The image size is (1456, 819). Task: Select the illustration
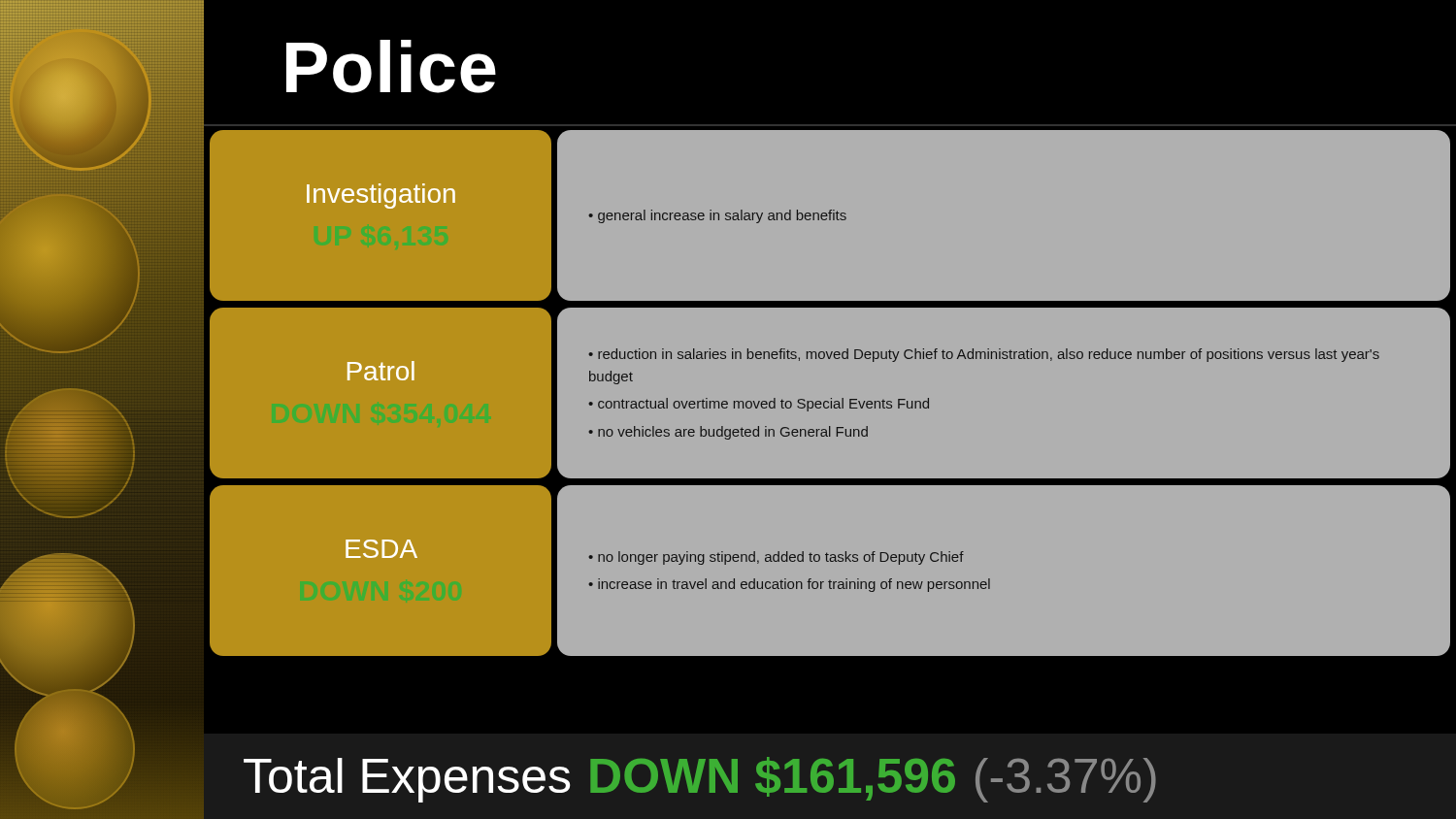click(x=102, y=410)
